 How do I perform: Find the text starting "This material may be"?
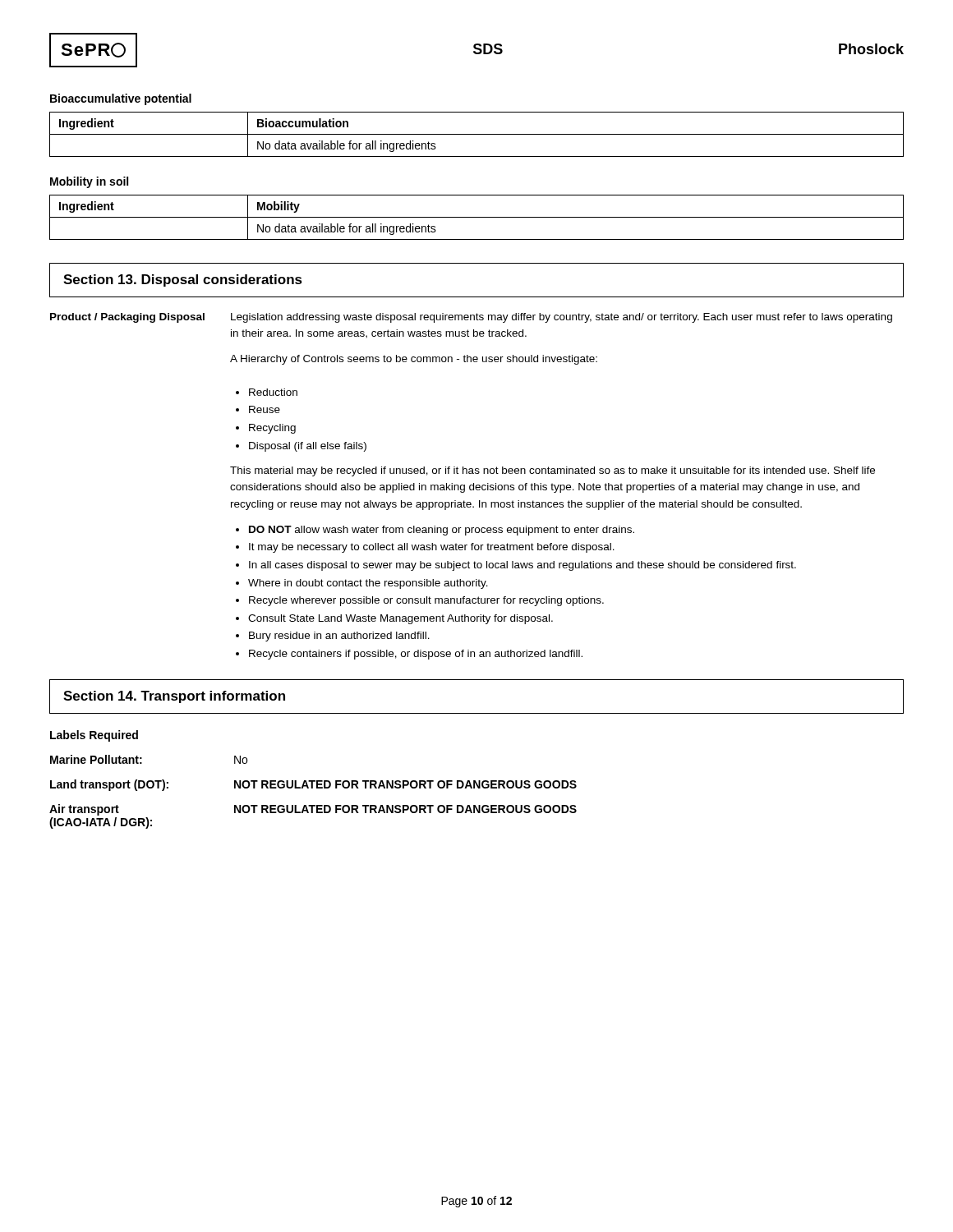click(553, 487)
